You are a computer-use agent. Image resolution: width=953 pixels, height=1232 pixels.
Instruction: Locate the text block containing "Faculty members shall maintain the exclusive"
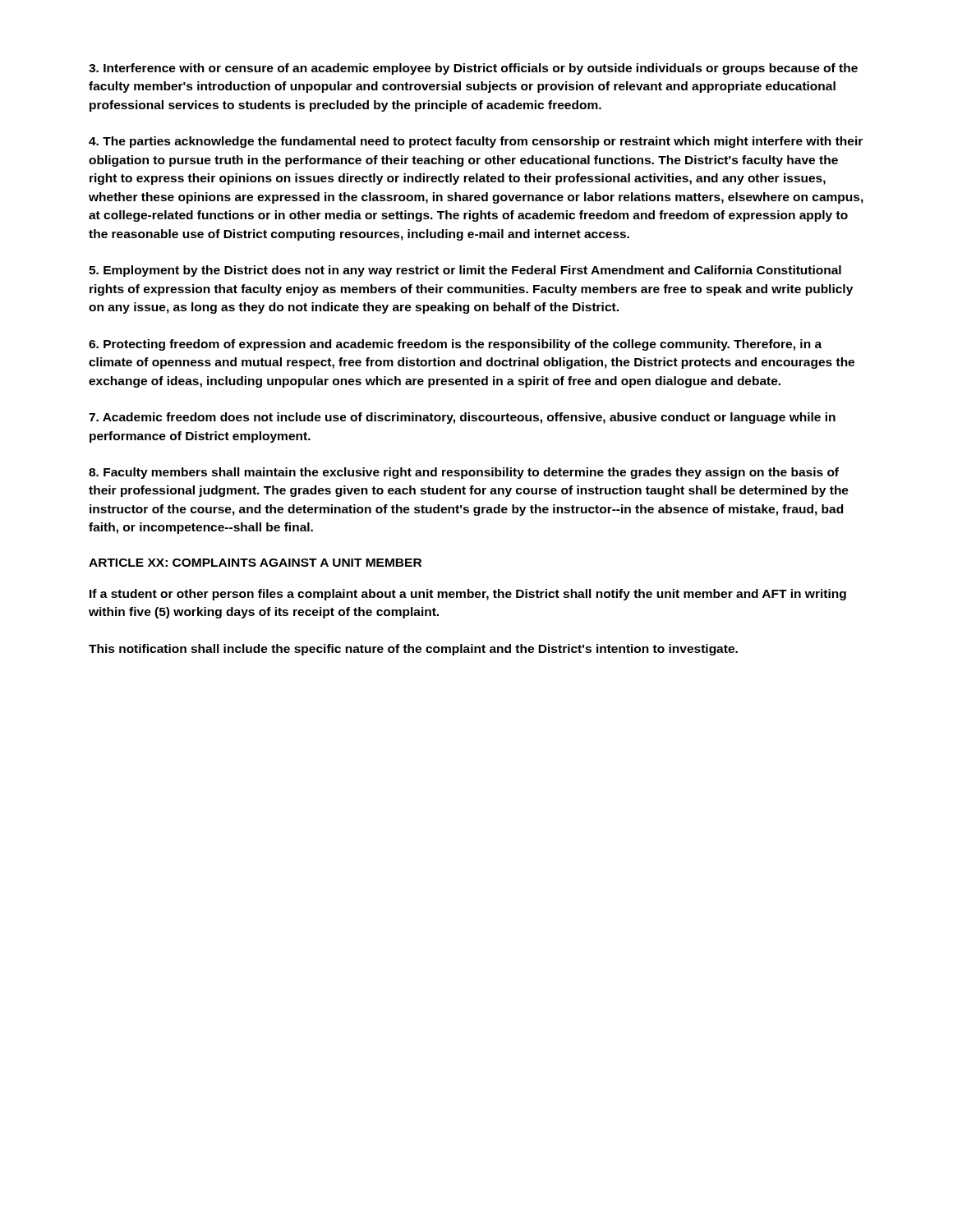click(x=469, y=500)
